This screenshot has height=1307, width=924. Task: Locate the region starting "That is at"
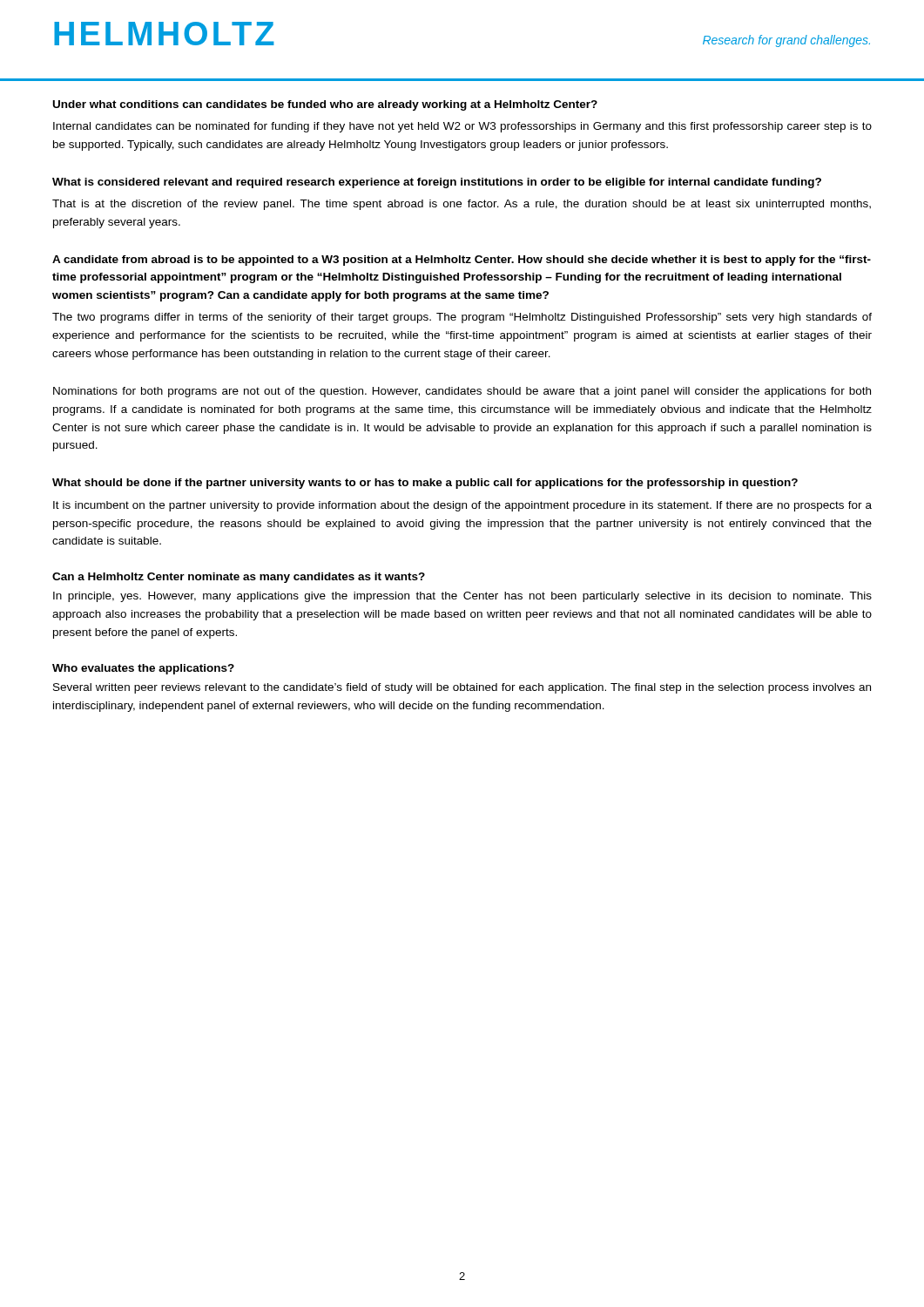[462, 213]
